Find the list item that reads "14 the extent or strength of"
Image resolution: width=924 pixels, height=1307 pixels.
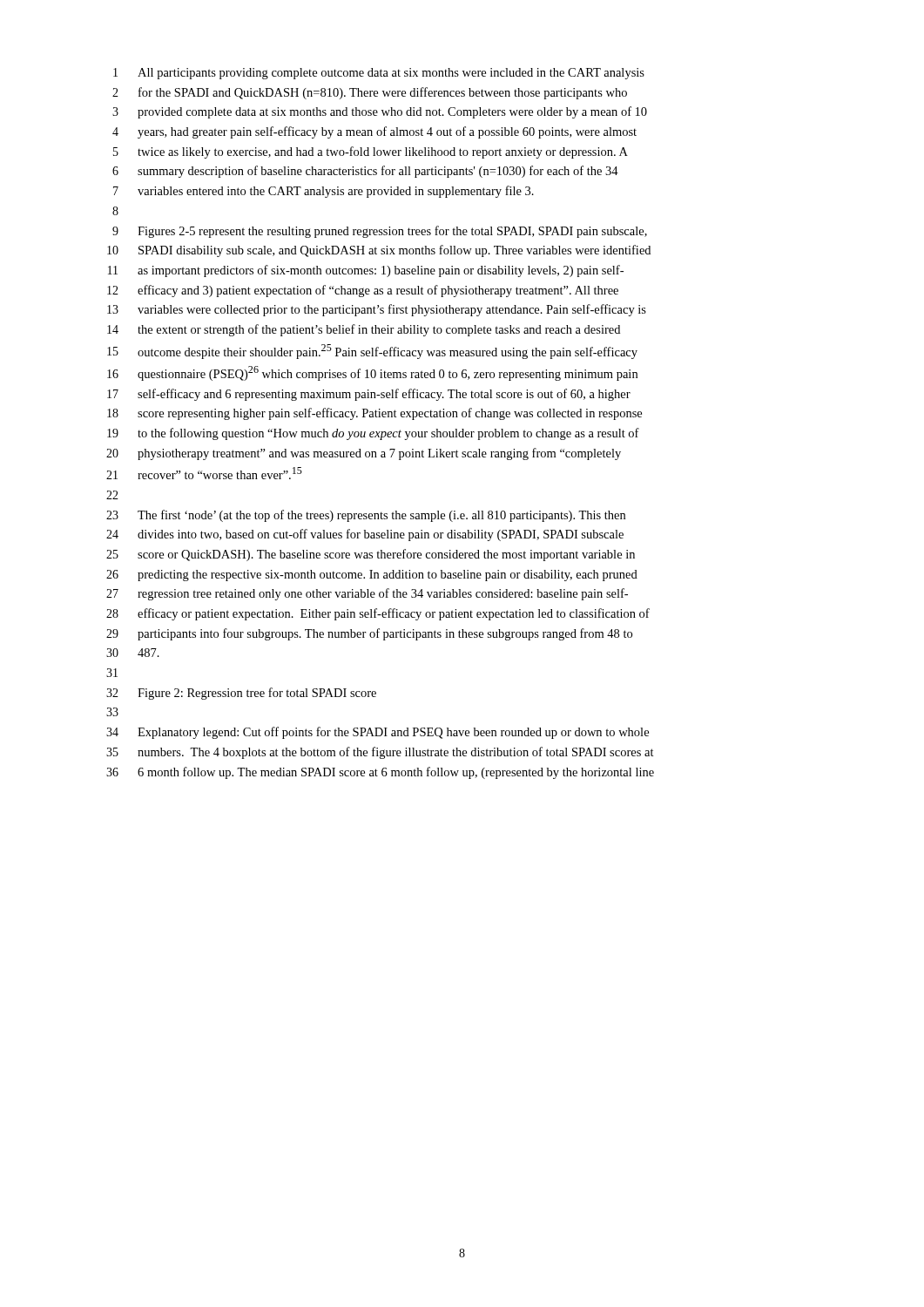pos(462,330)
